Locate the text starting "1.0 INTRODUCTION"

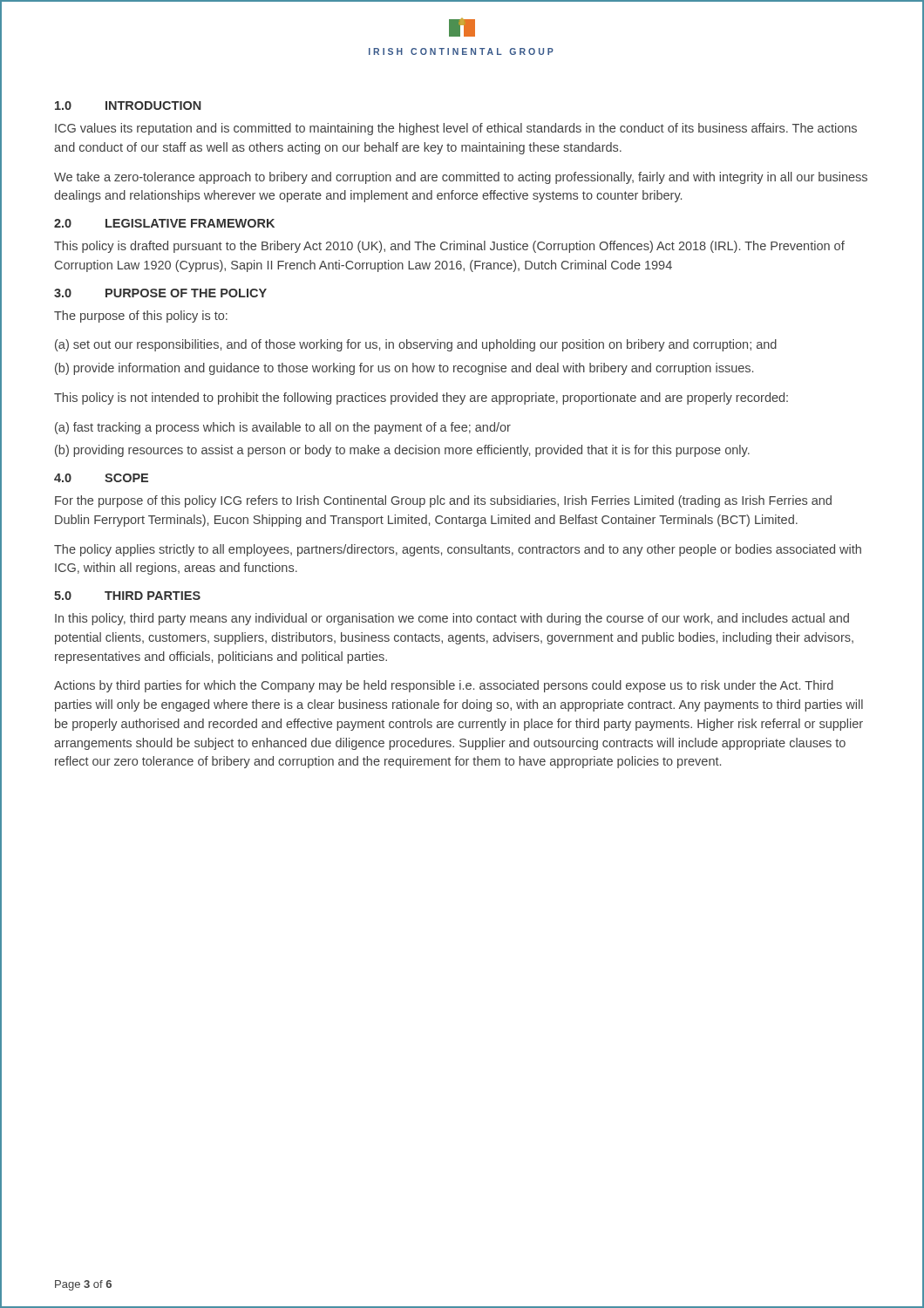point(128,105)
